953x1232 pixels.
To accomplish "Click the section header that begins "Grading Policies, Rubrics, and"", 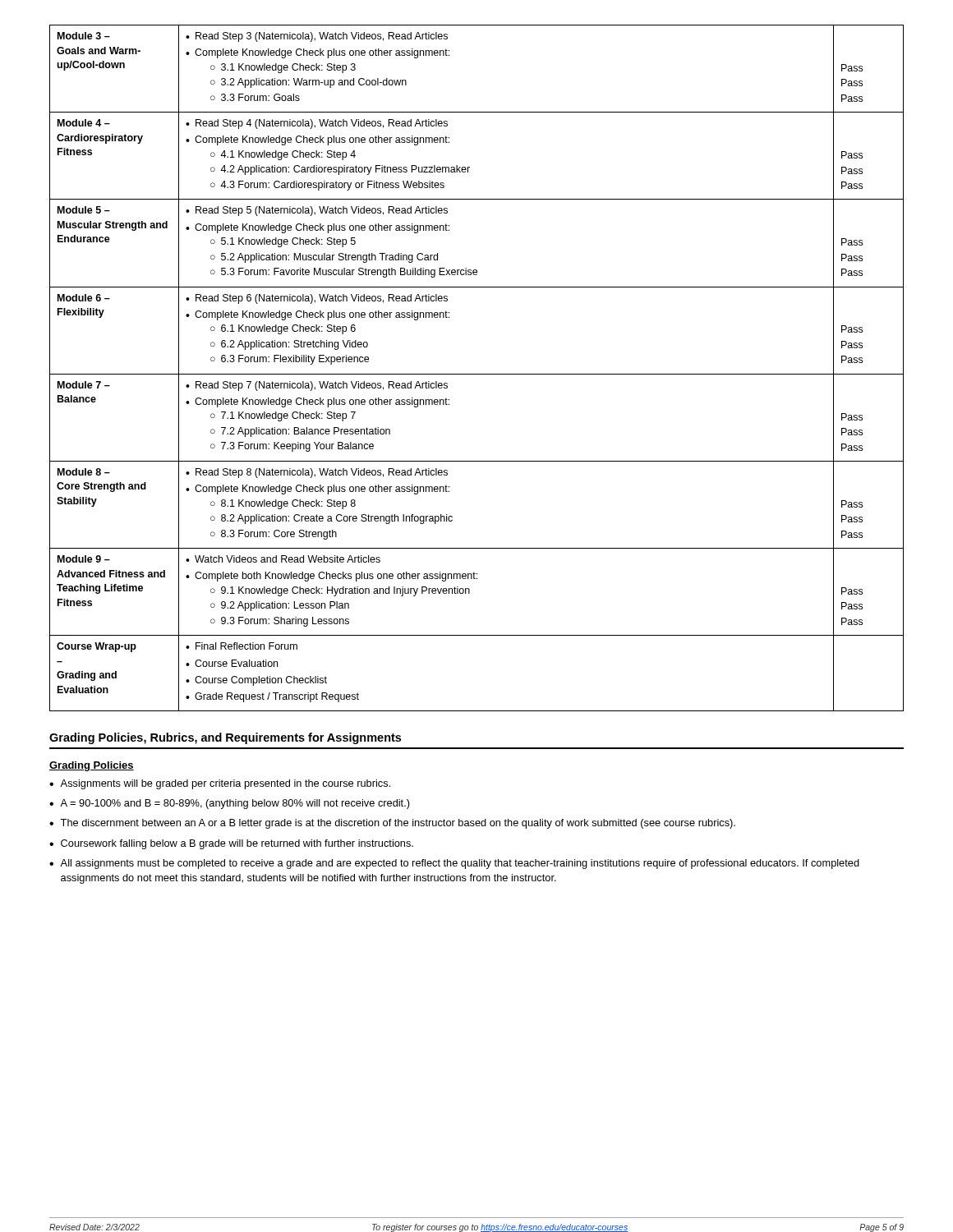I will (x=476, y=740).
